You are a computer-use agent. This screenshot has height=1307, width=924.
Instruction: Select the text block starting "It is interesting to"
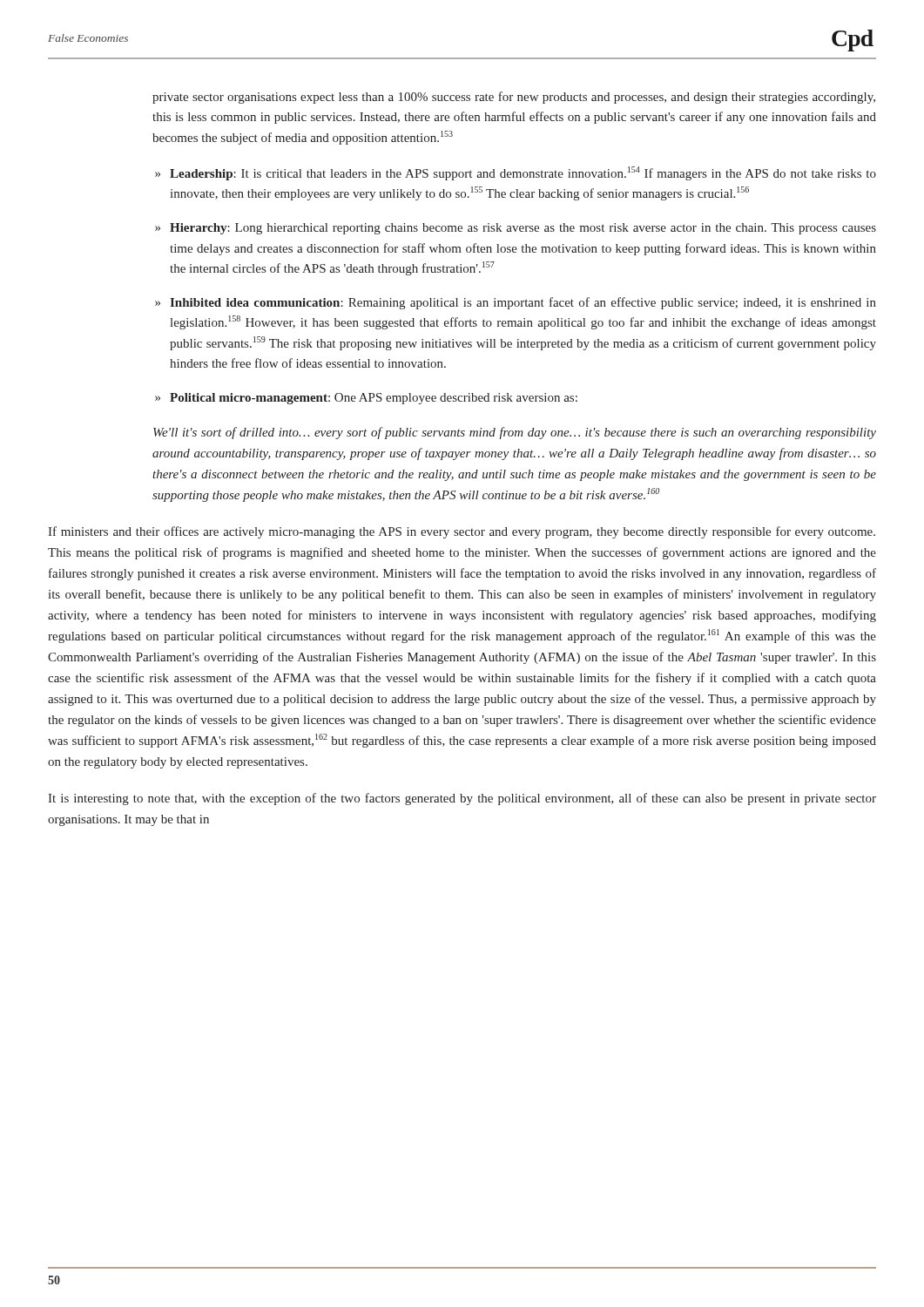point(462,809)
